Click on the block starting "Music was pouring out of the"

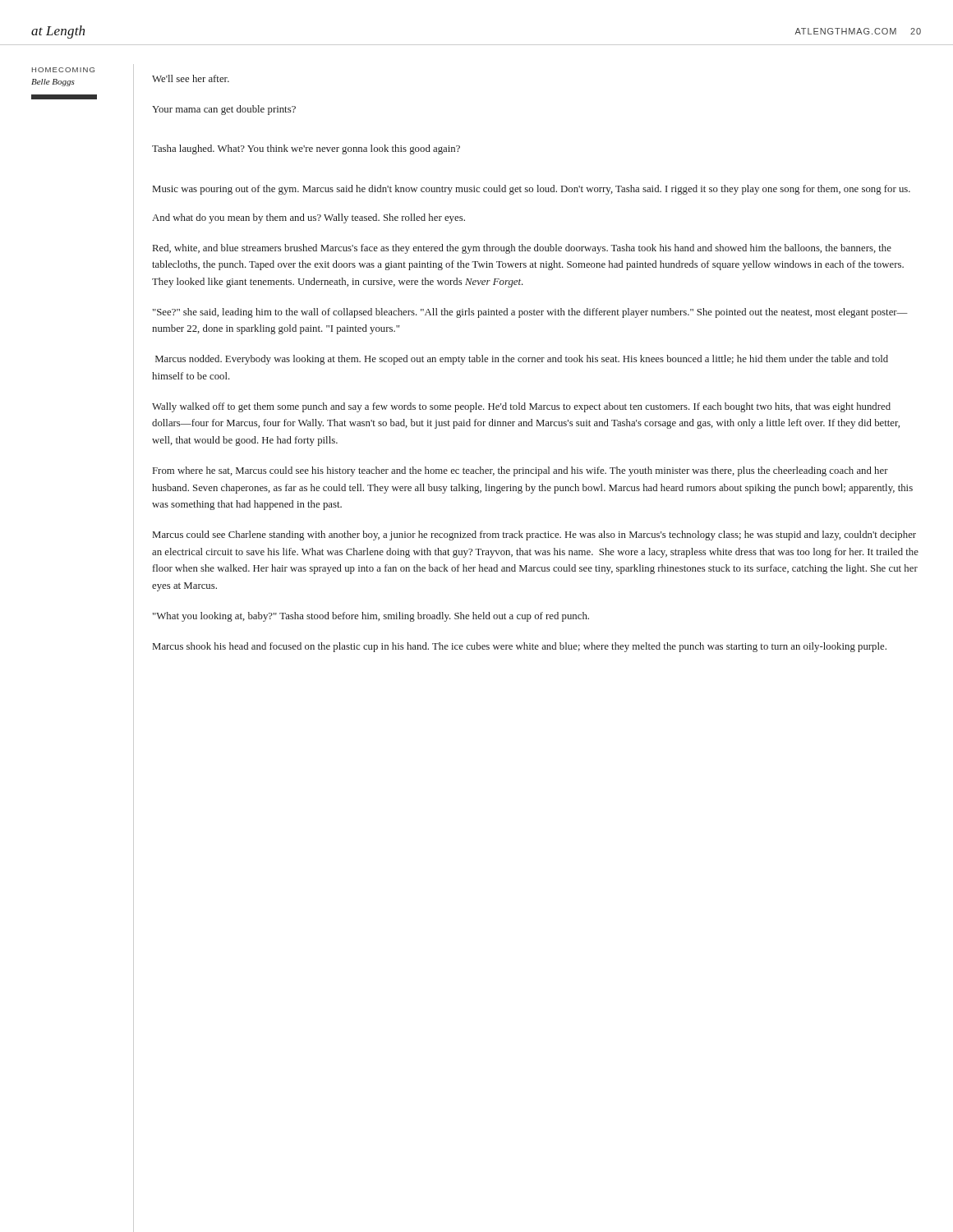[531, 189]
